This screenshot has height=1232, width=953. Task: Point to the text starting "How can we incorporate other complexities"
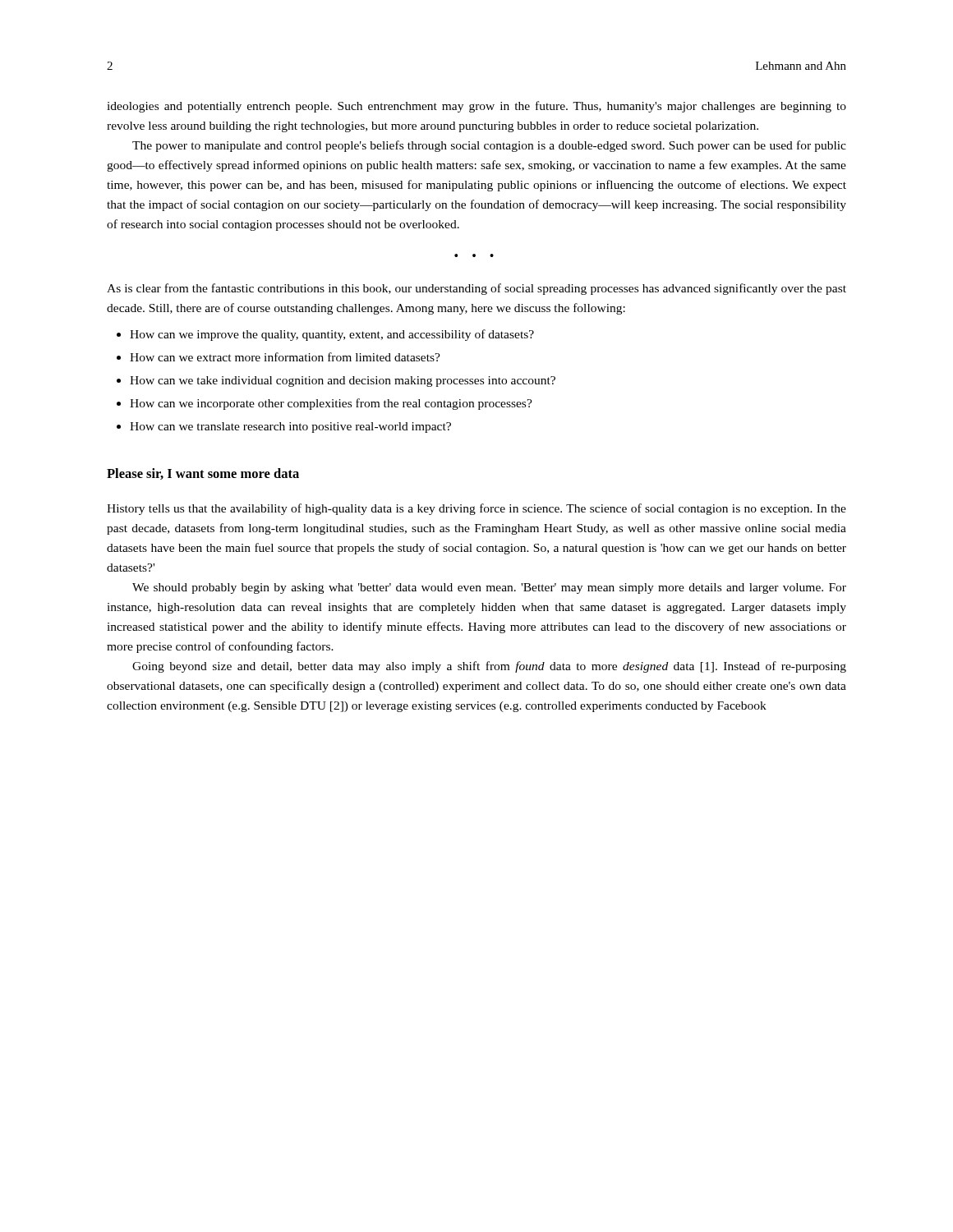tap(331, 403)
